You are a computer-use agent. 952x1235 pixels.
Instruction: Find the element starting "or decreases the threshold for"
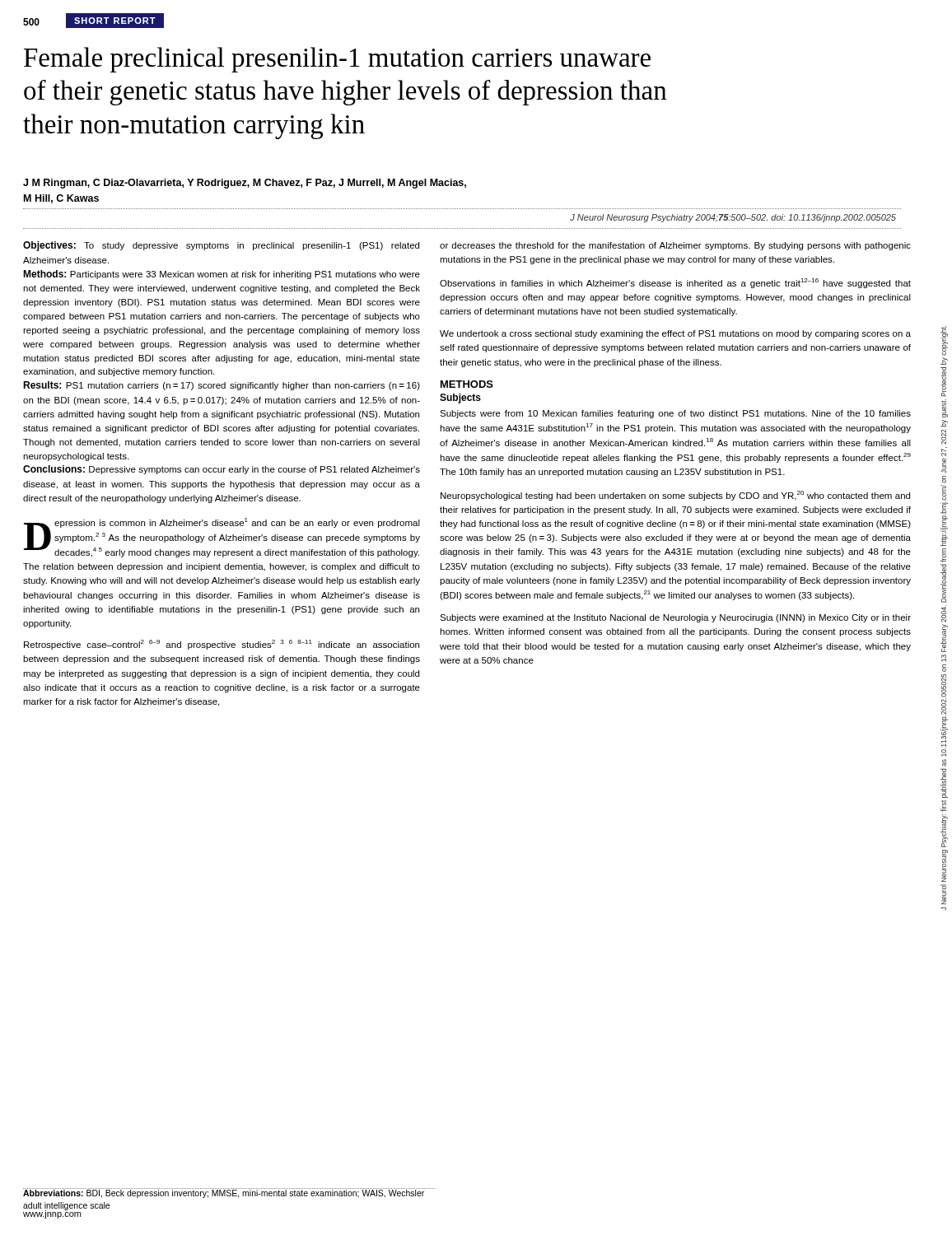(x=675, y=252)
